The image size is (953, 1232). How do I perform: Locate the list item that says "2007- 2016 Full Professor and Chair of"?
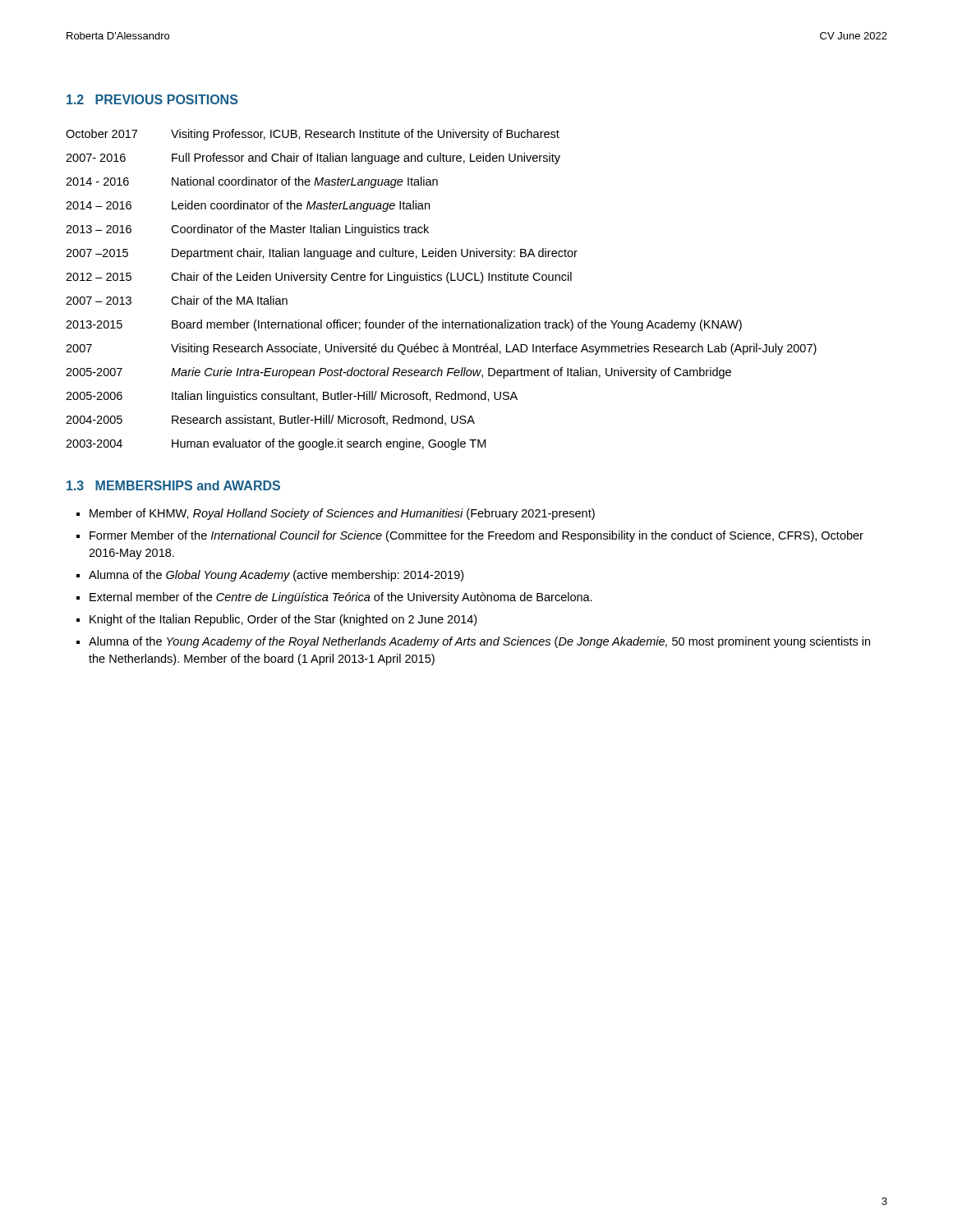(476, 158)
